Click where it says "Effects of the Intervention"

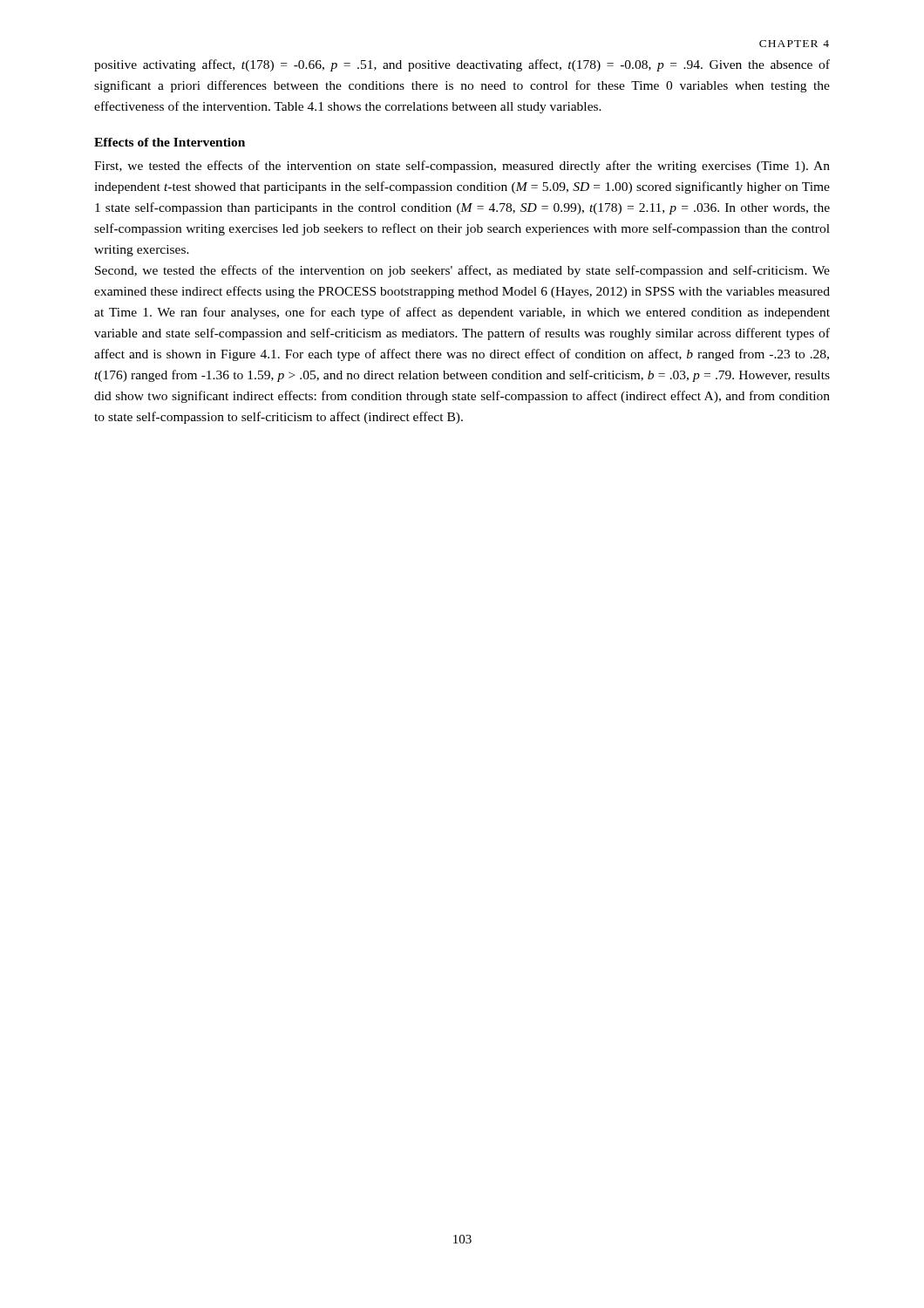click(170, 142)
